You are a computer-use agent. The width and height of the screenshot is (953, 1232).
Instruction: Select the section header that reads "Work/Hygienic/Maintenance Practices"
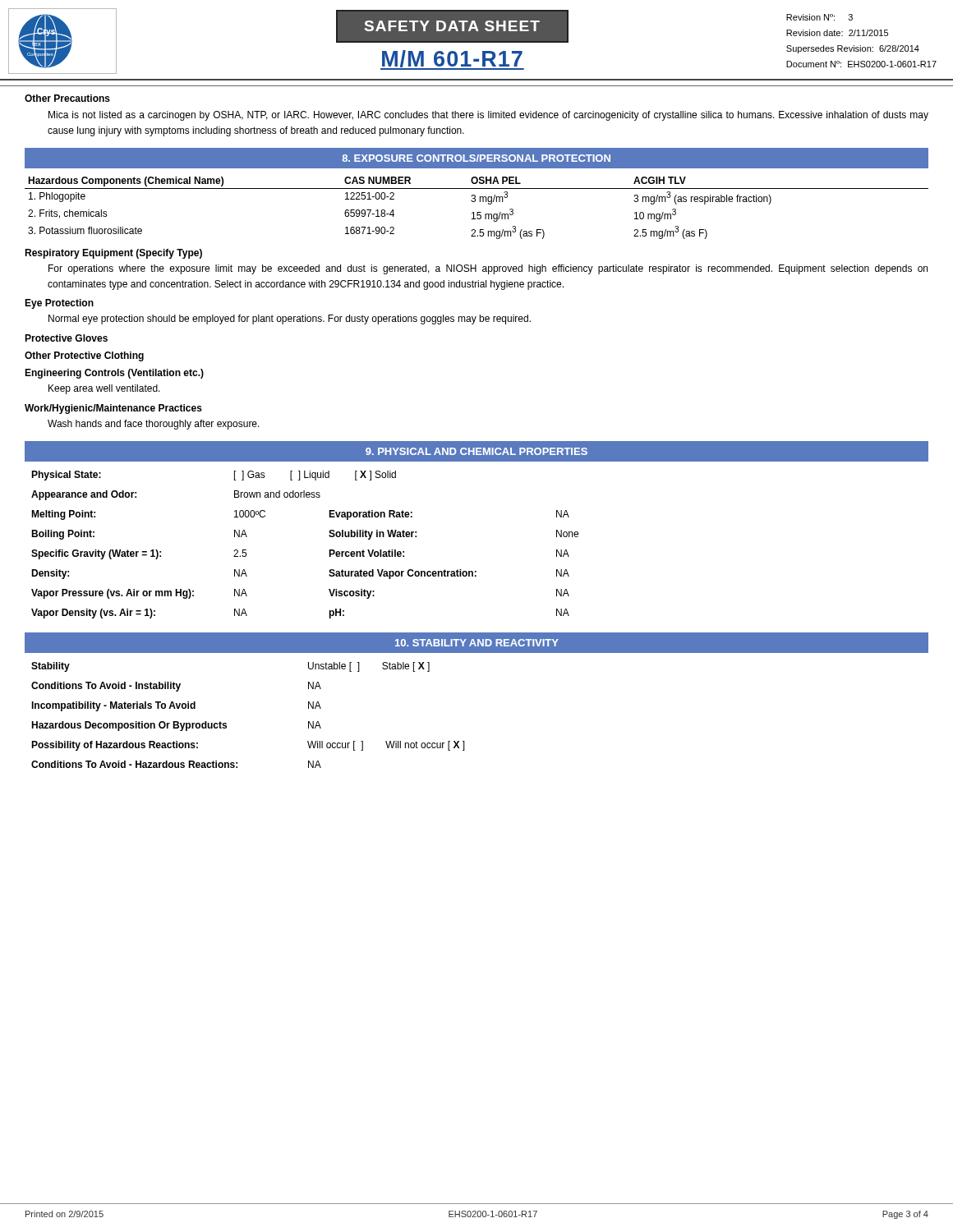pos(113,408)
